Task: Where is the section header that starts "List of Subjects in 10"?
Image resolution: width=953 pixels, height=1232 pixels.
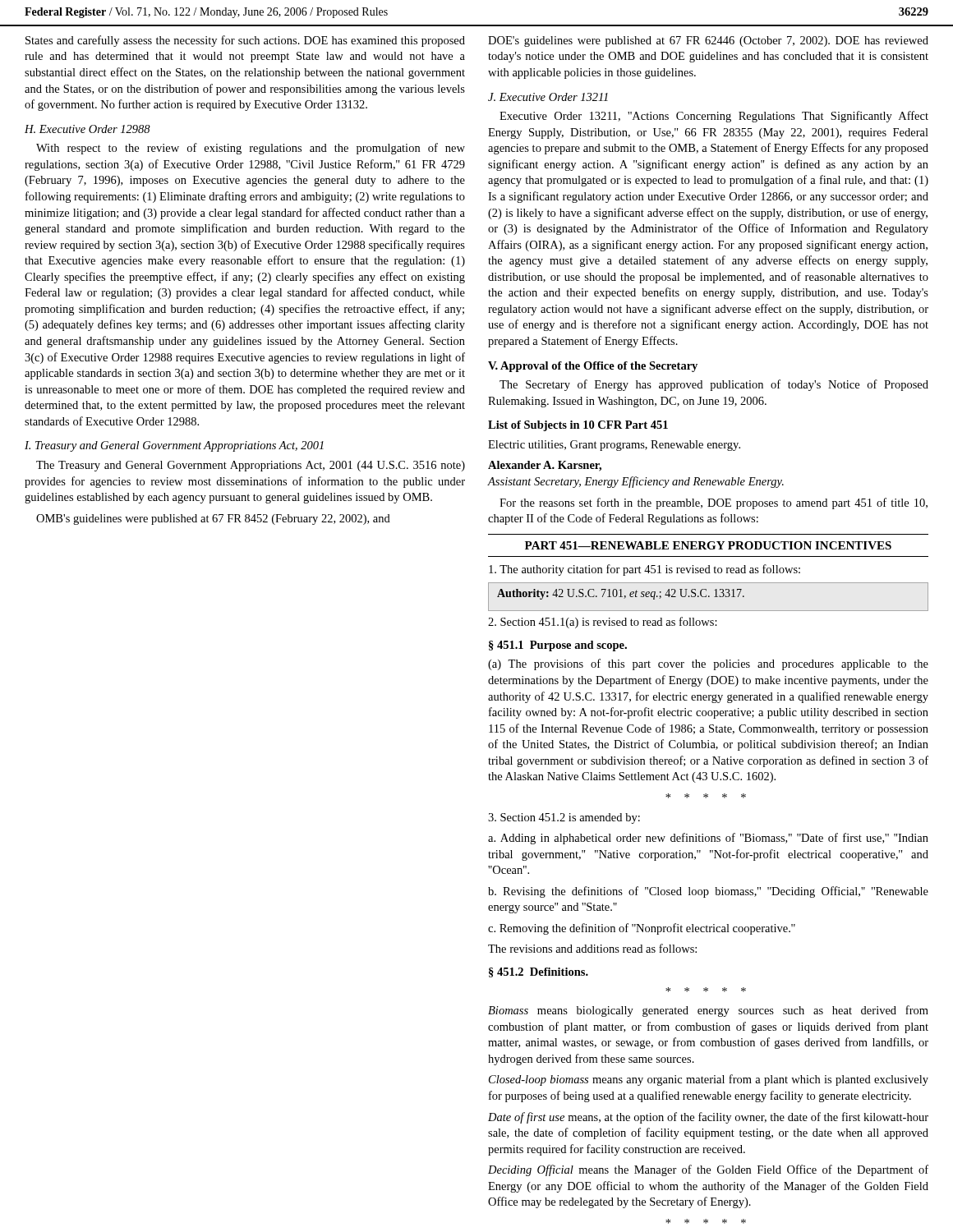Action: click(578, 425)
